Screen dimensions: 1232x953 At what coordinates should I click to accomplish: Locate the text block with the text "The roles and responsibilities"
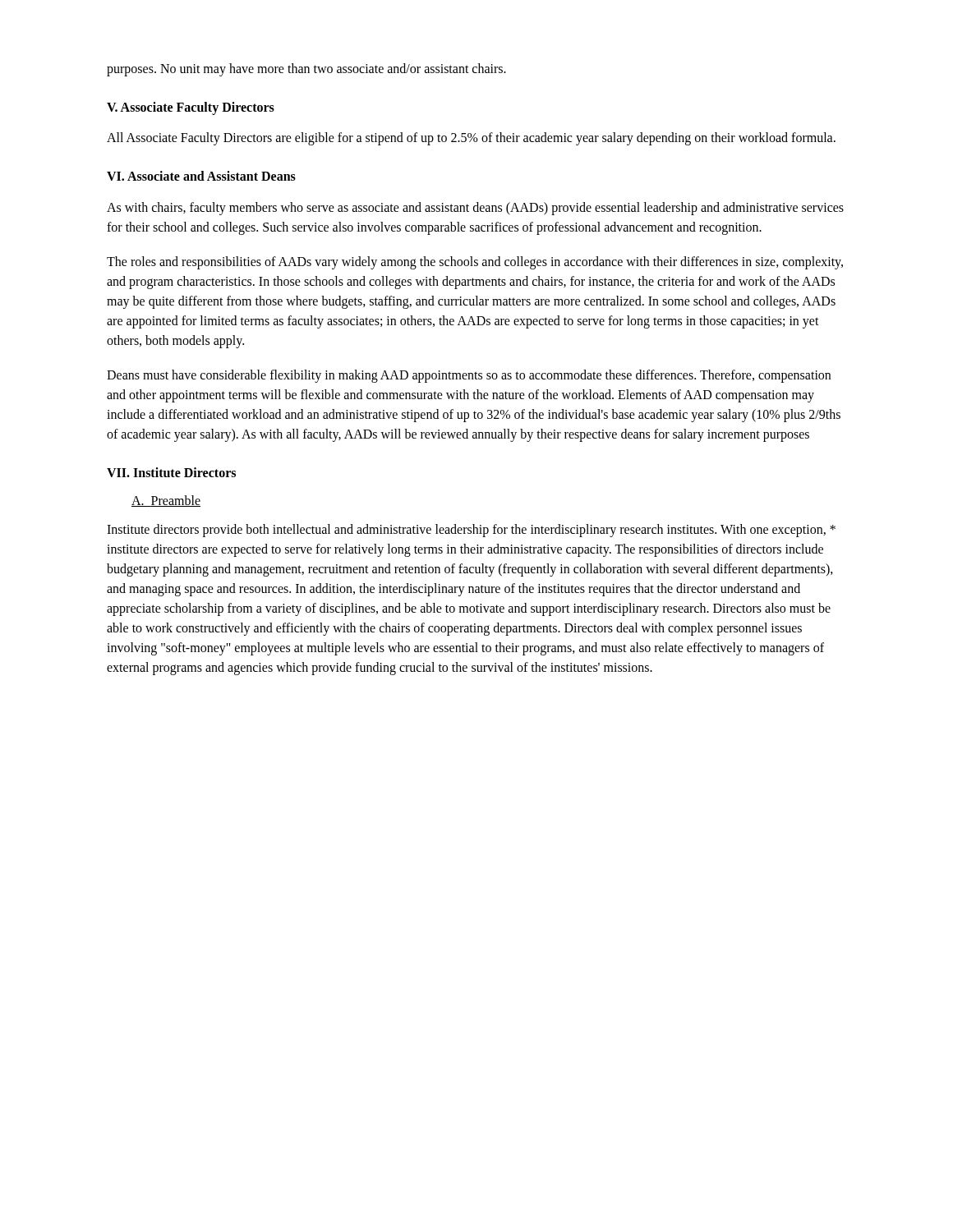(x=475, y=301)
